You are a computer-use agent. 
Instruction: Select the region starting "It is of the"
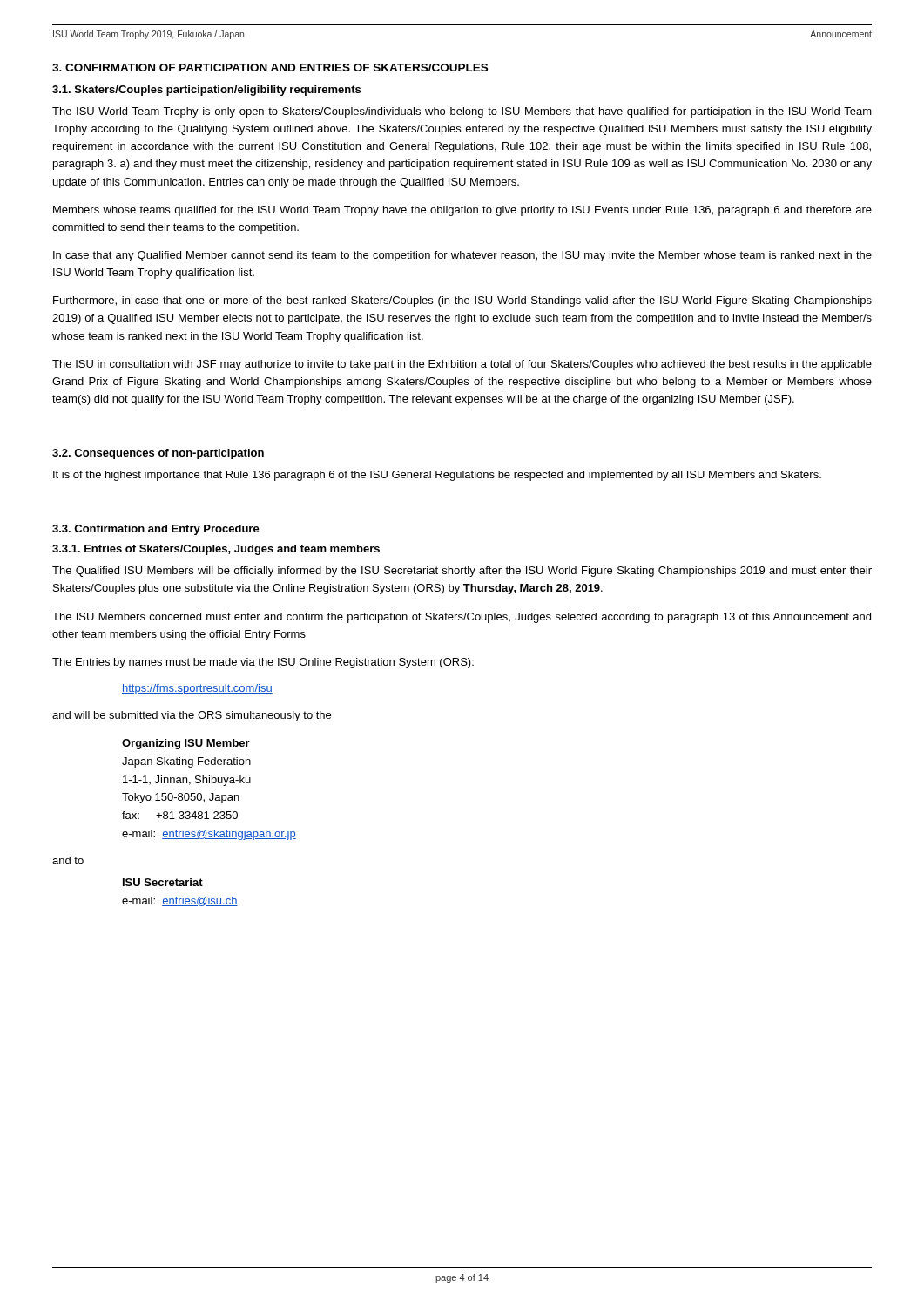point(437,475)
